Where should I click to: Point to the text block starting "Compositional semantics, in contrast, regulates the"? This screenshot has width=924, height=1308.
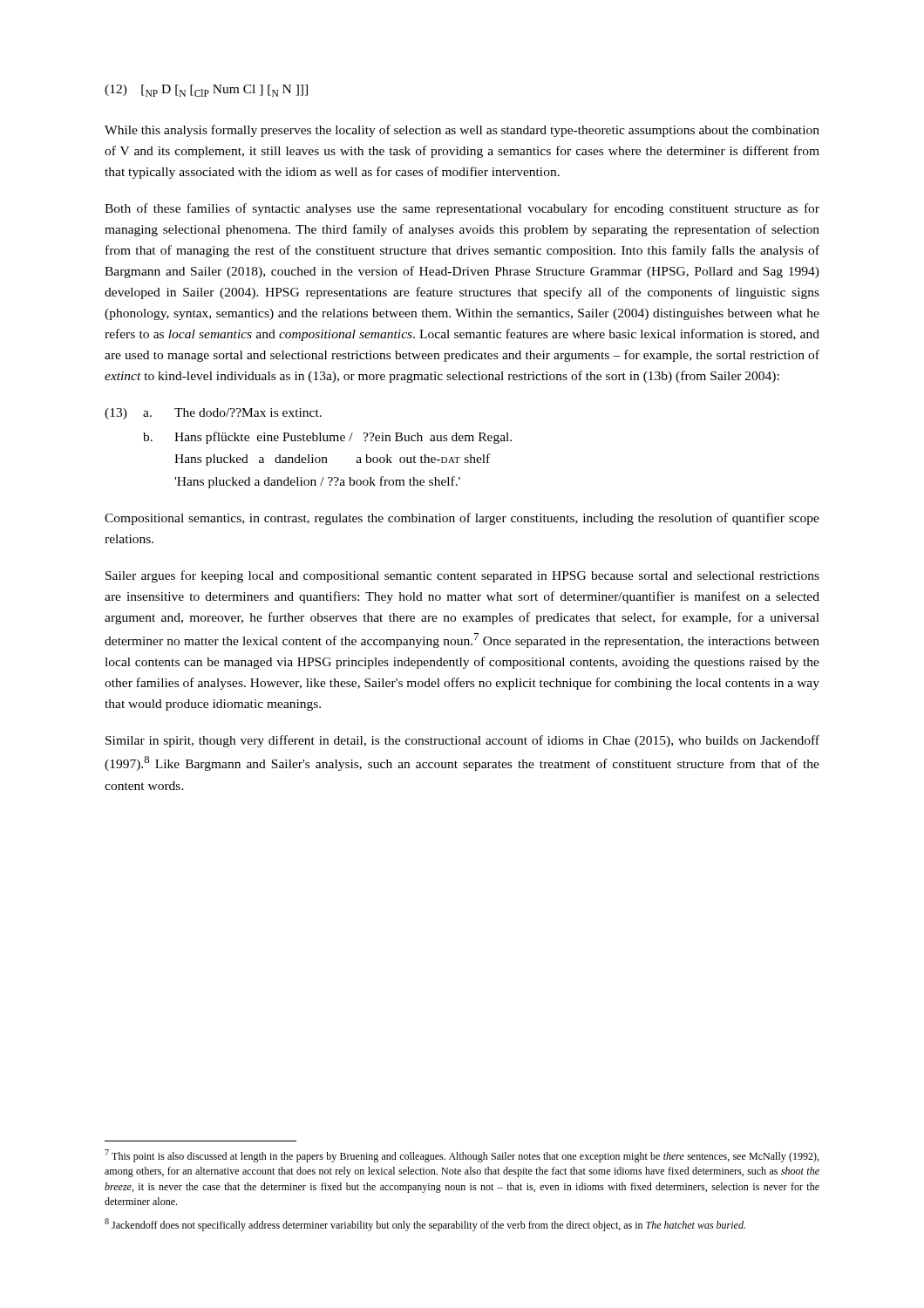(462, 528)
